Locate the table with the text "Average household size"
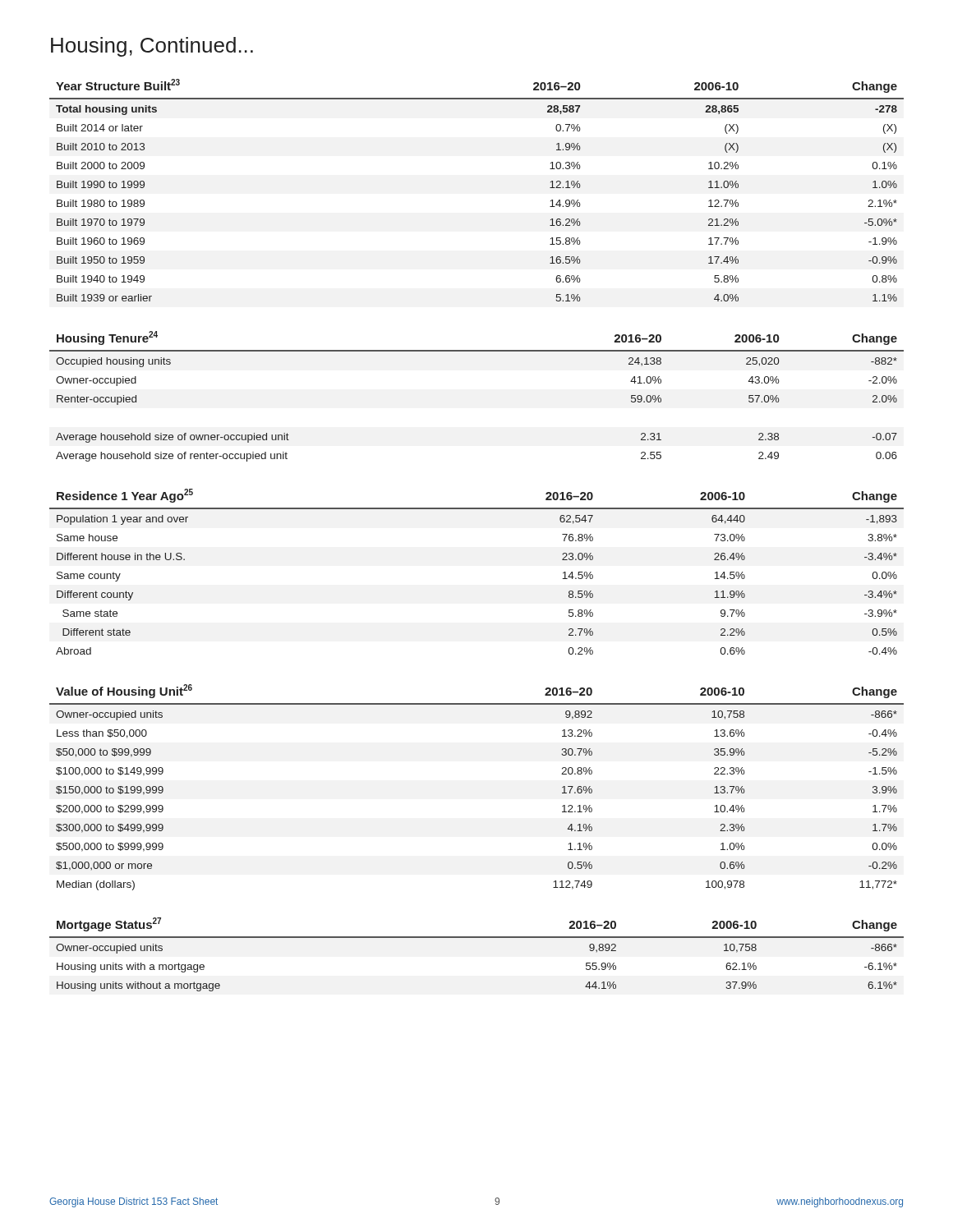Screen dimensions: 1232x953 click(x=476, y=395)
